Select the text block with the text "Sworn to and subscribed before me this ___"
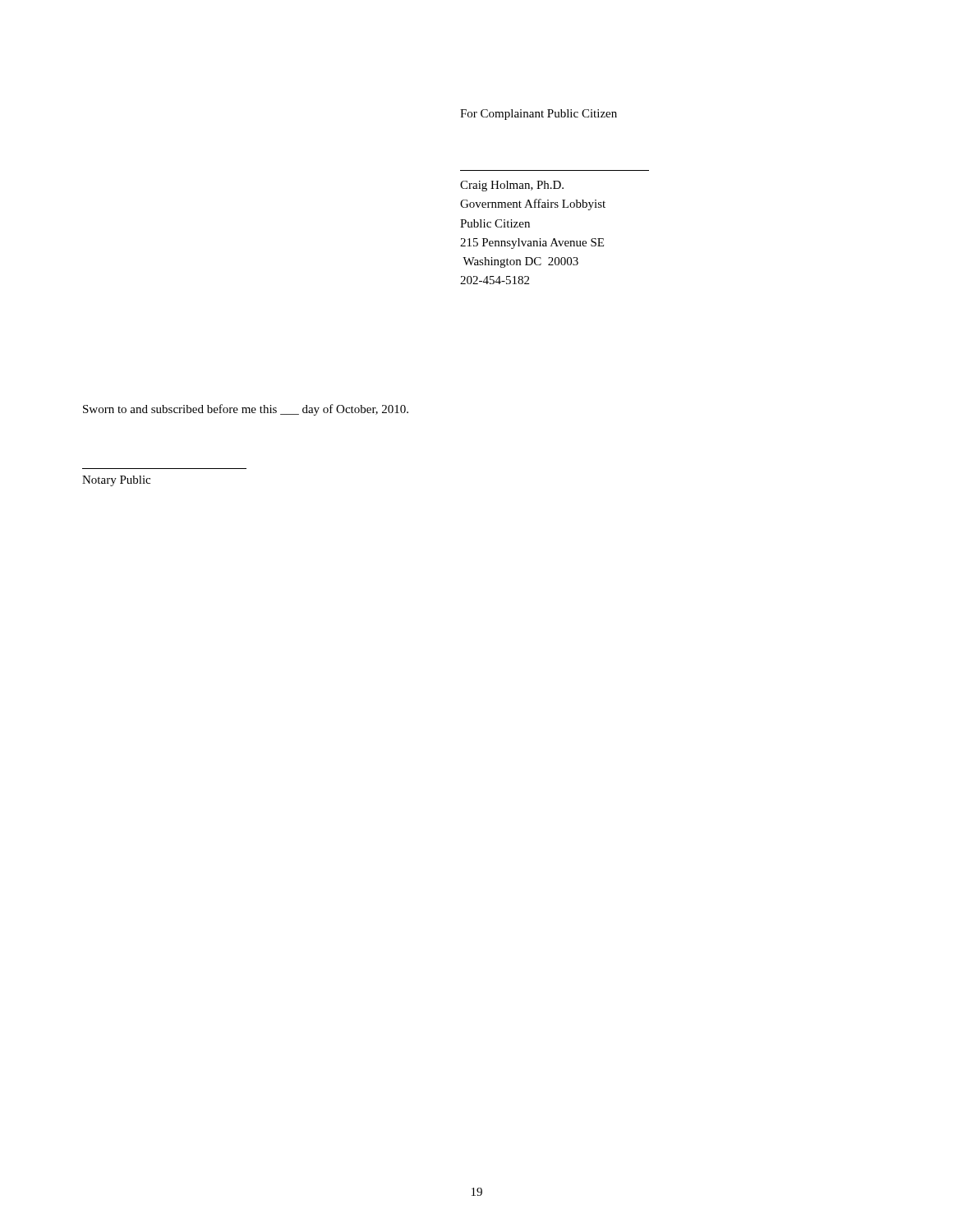Viewport: 953px width, 1232px height. pos(246,409)
